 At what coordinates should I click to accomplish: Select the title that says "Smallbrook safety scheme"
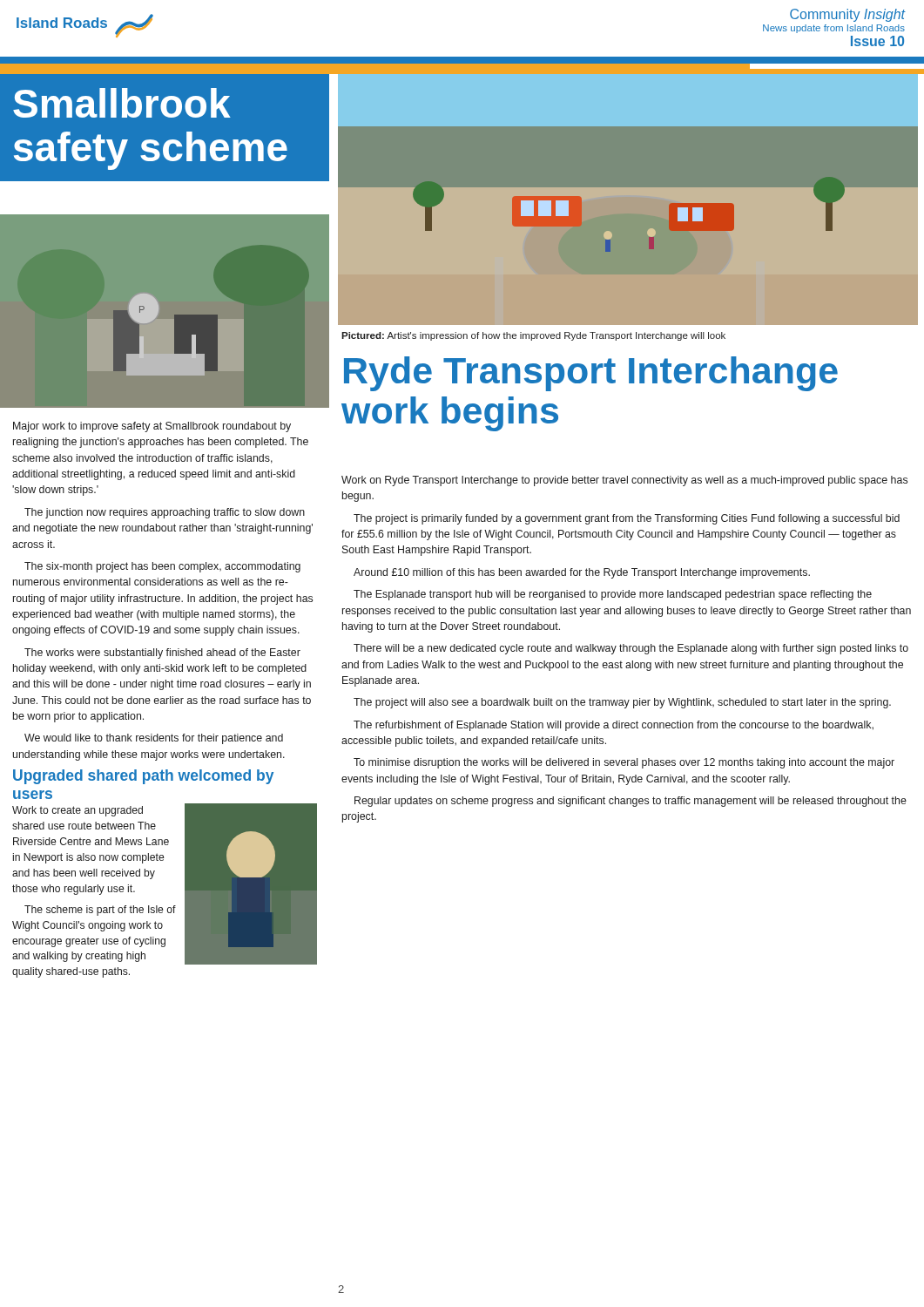[165, 125]
